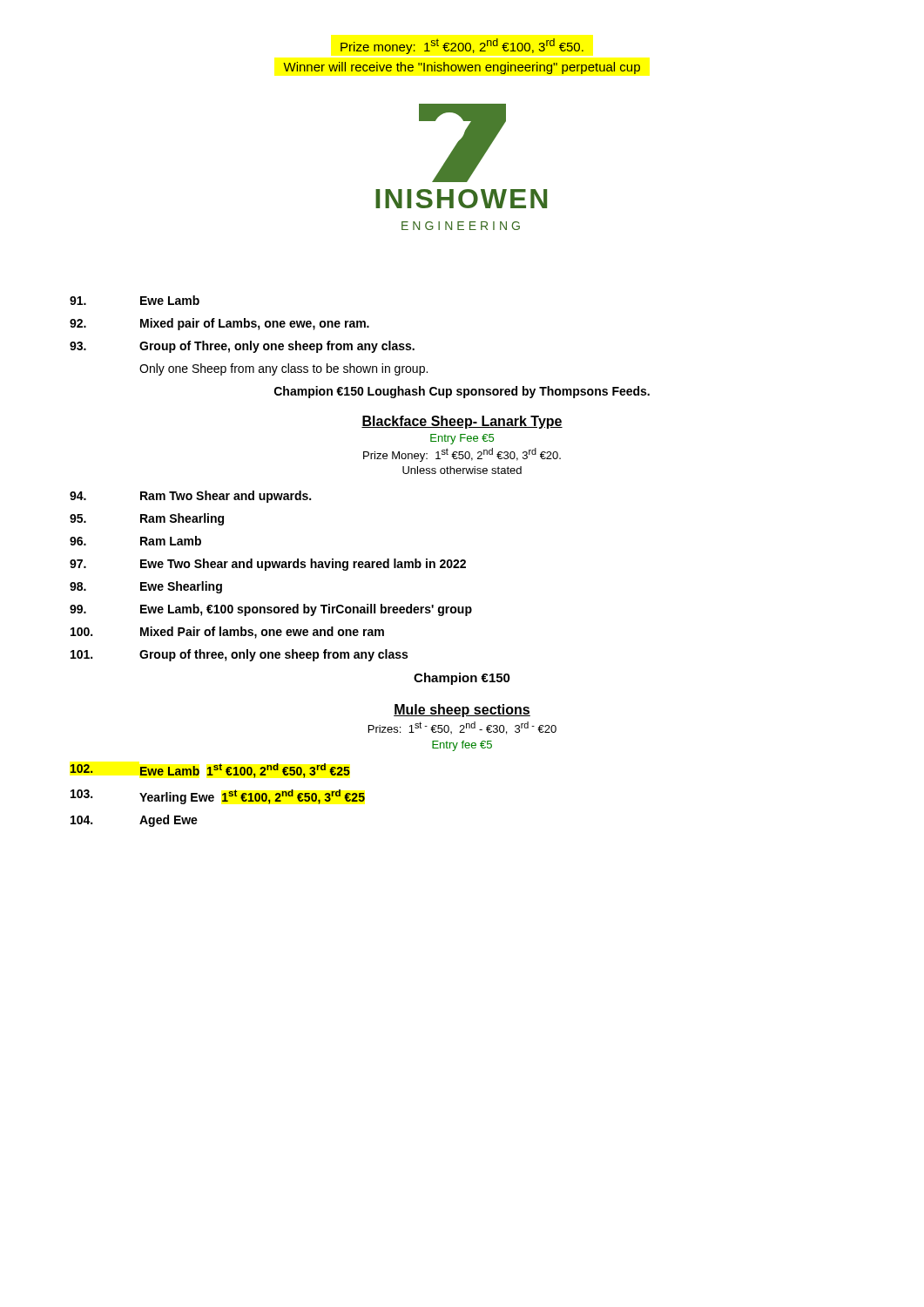Find the list item with the text "94. Ram Two"
924x1307 pixels.
coord(191,496)
